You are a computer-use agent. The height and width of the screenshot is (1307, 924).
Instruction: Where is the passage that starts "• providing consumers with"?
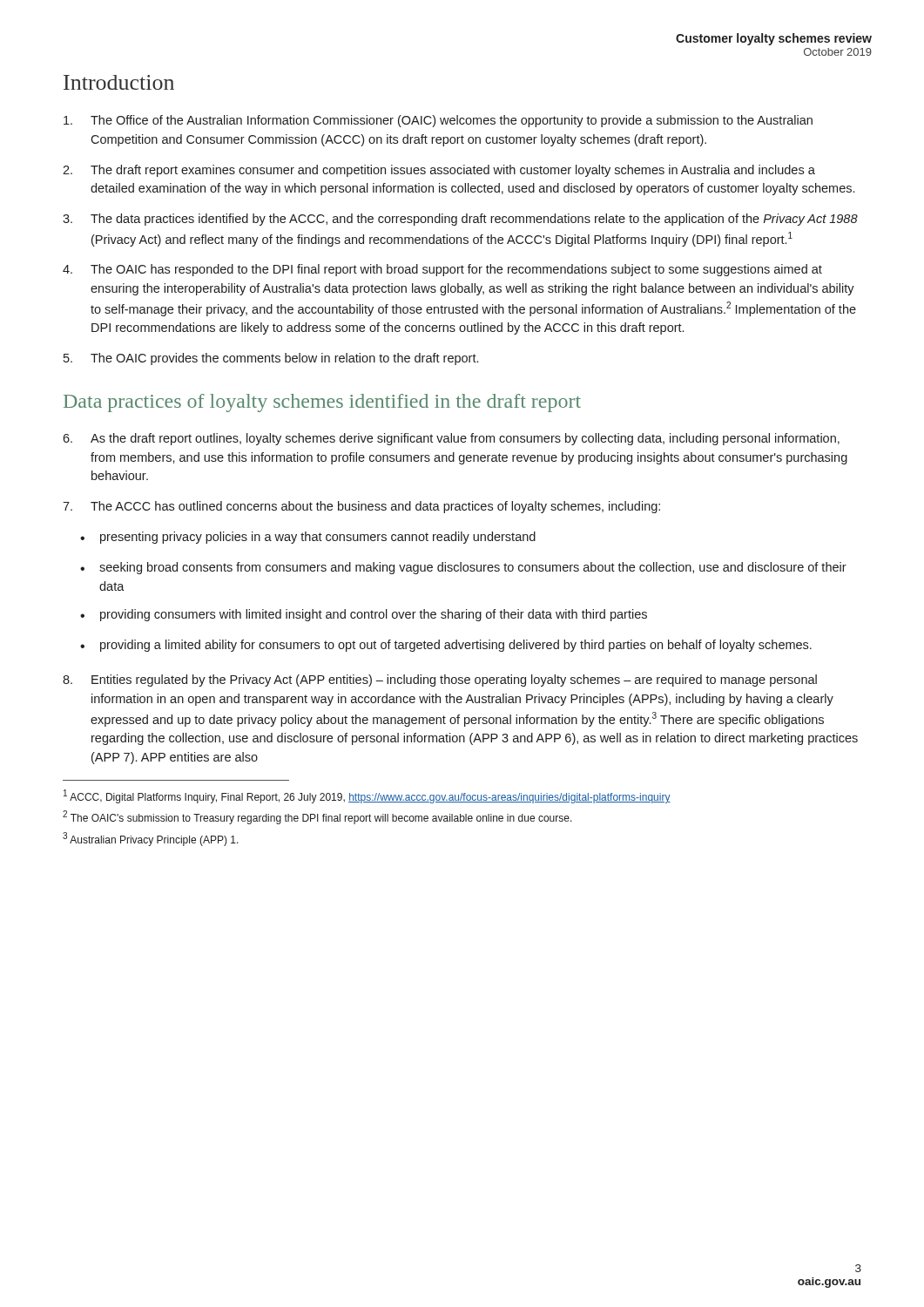click(x=471, y=616)
